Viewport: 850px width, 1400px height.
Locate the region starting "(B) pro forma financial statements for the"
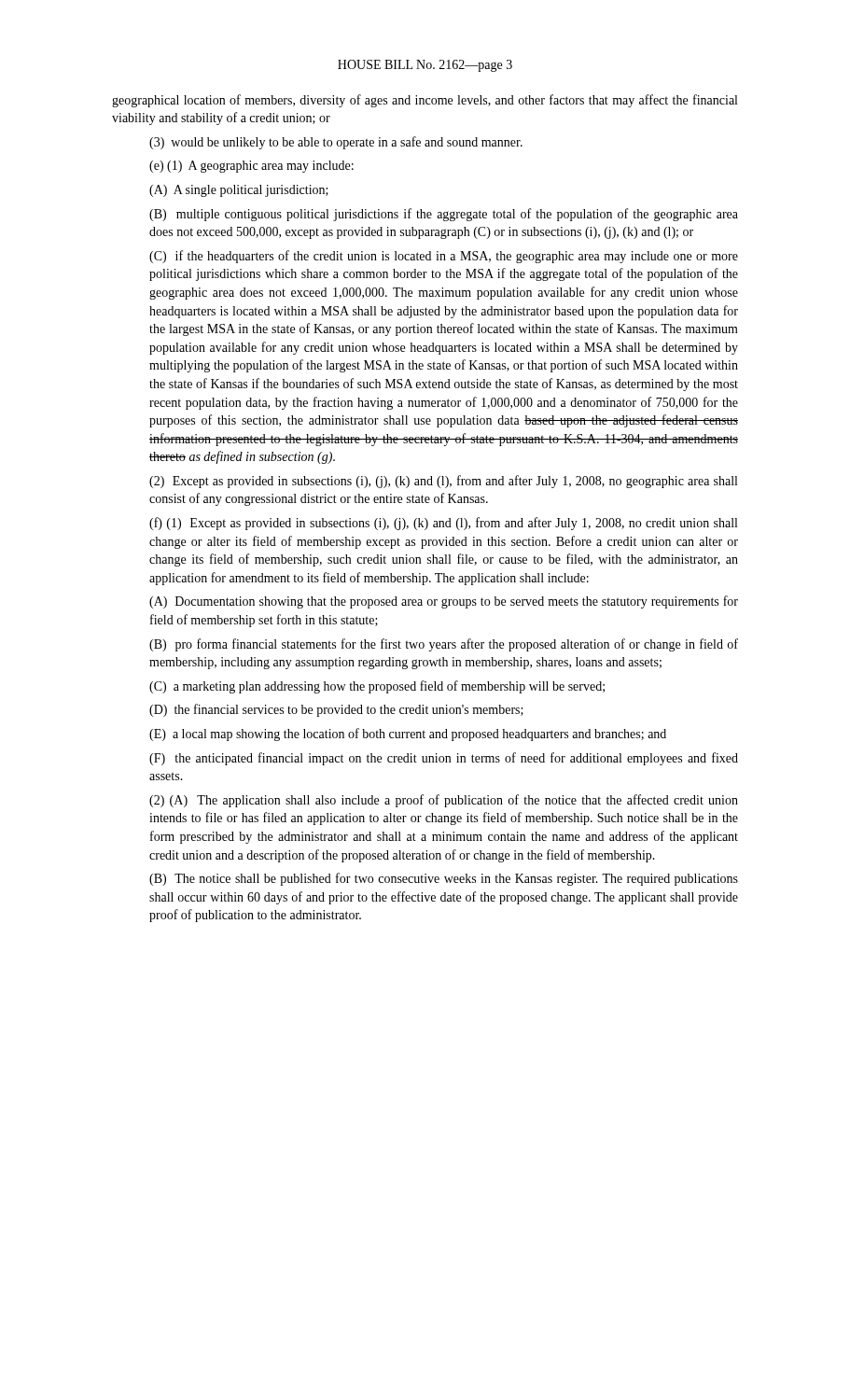coord(444,653)
